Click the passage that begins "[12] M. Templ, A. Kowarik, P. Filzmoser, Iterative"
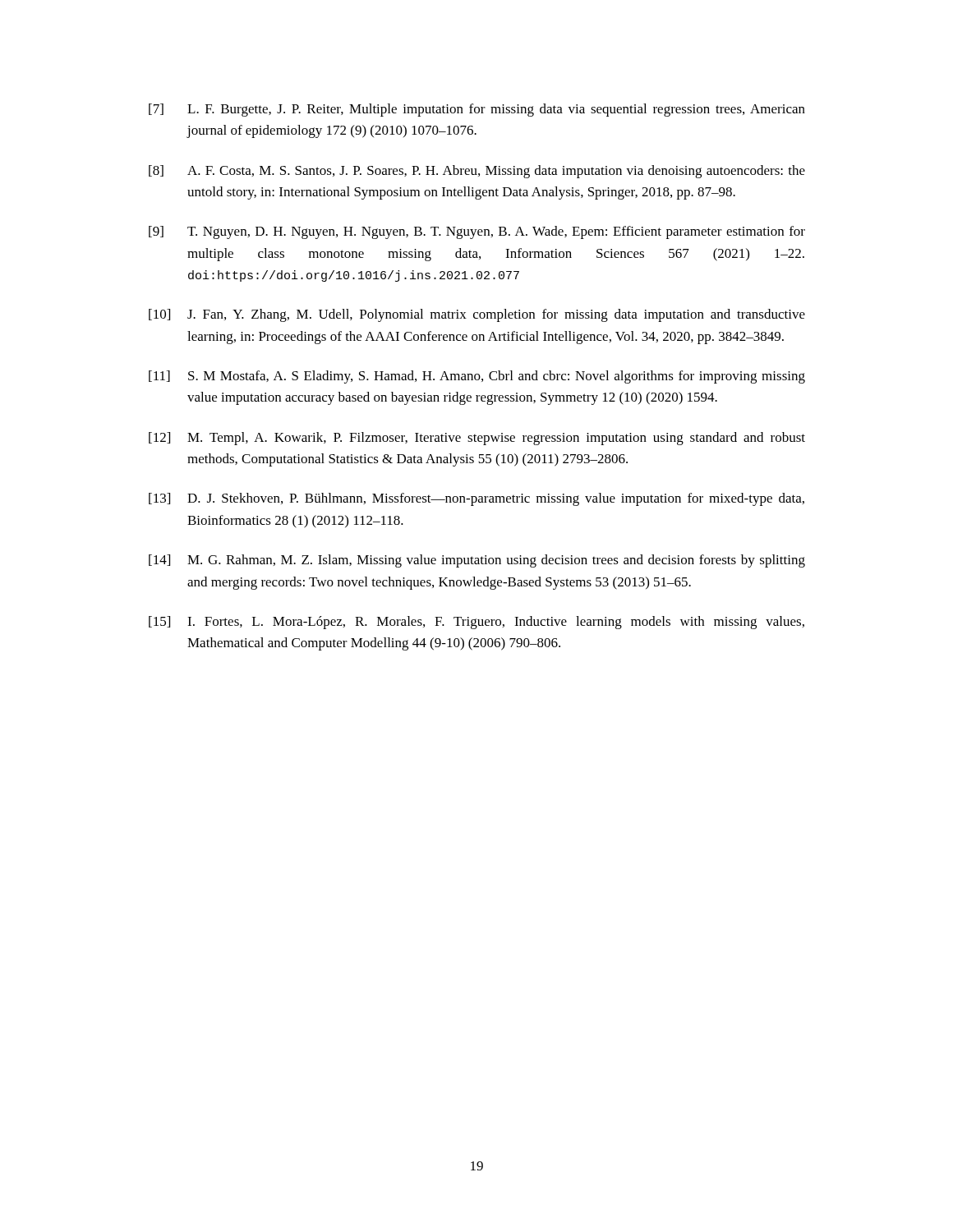 click(x=476, y=449)
